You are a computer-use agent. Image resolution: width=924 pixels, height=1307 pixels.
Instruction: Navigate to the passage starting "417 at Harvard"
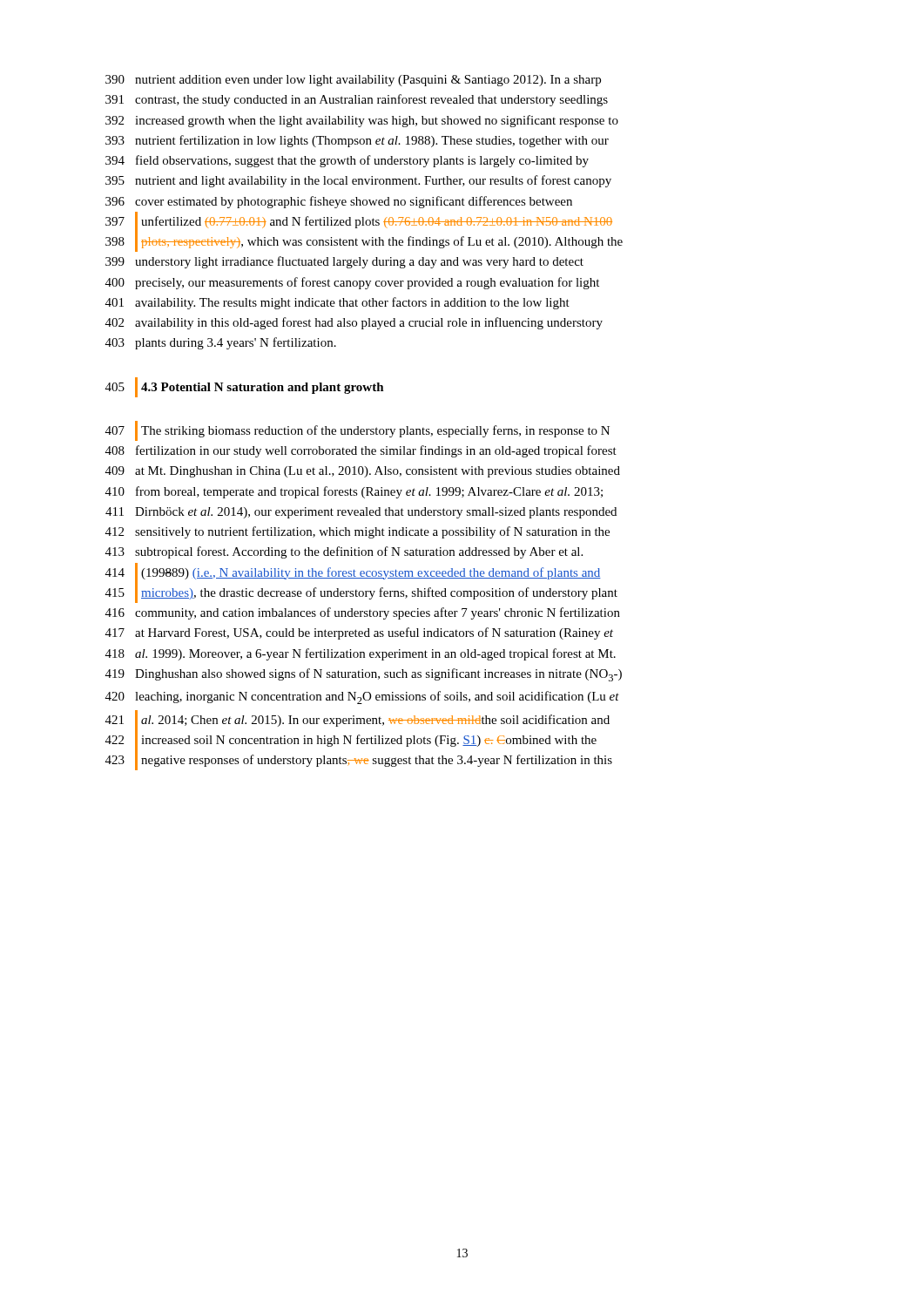pyautogui.click(x=462, y=633)
